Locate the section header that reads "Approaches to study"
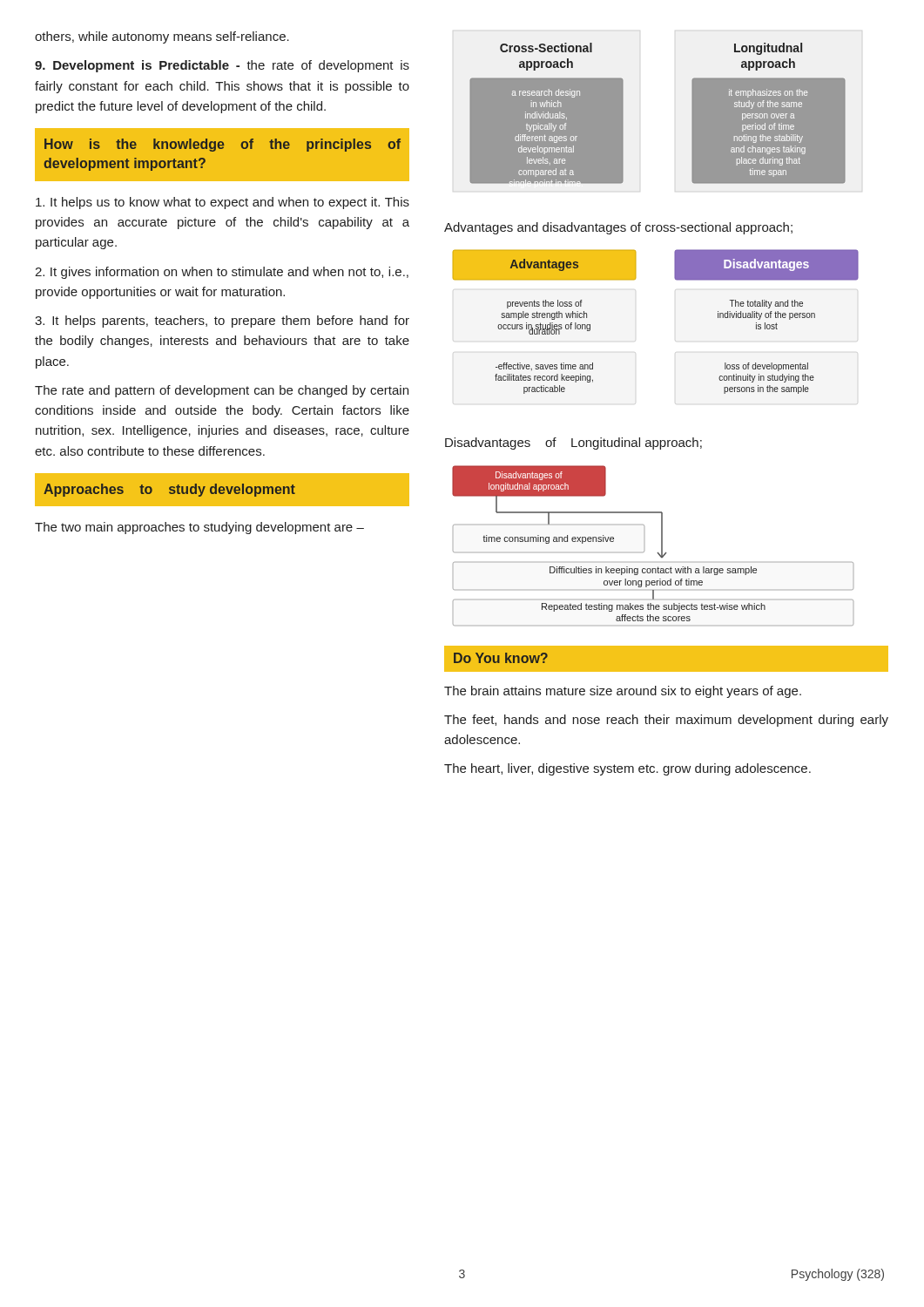The image size is (924, 1307). 169,489
